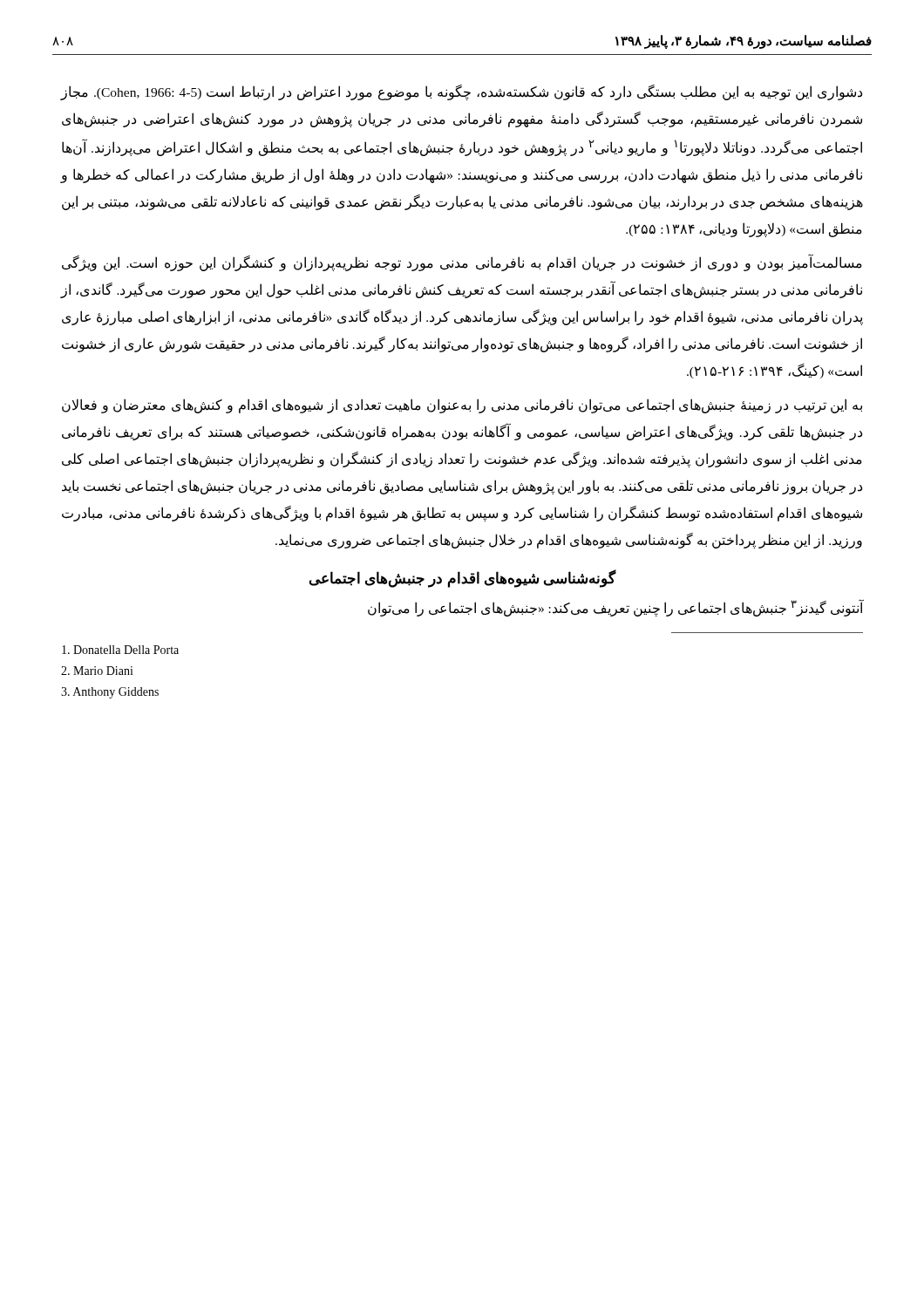Click on the element starting "دشواری این توجیه به این مطلب"
Image resolution: width=924 pixels, height=1308 pixels.
point(462,161)
